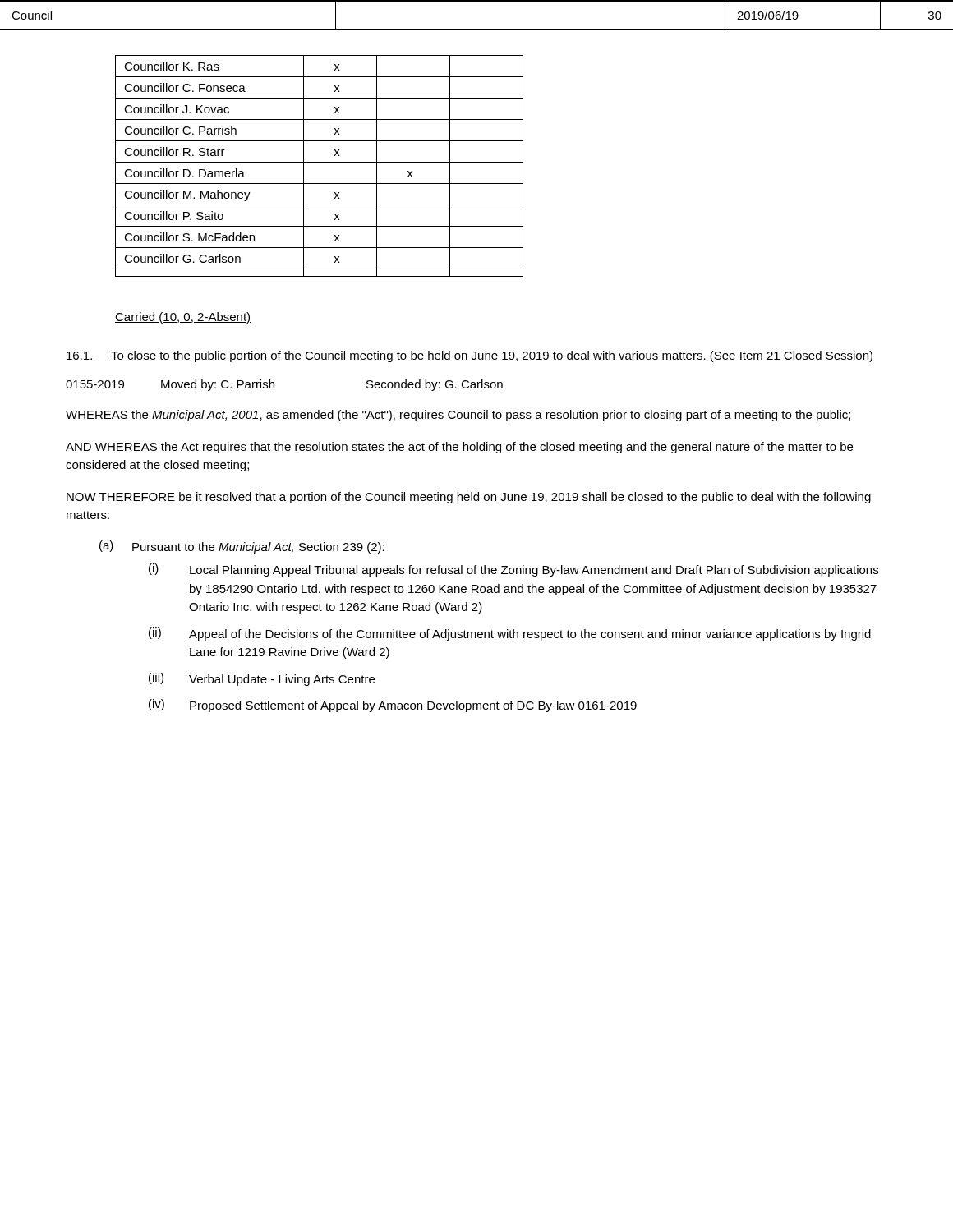The width and height of the screenshot is (953, 1232).
Task: Where is the section header that starts "16.1. To close to"?
Action: click(476, 355)
